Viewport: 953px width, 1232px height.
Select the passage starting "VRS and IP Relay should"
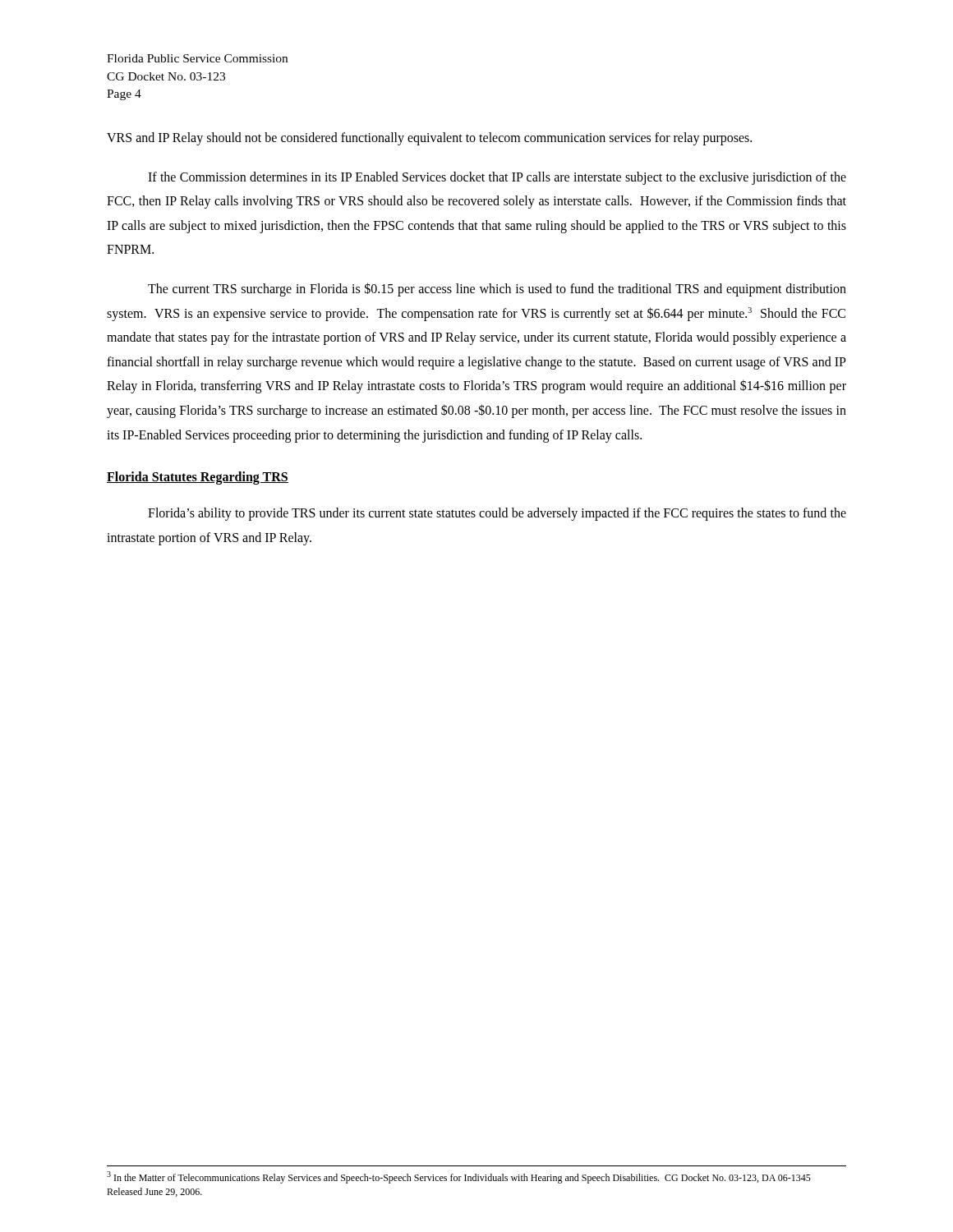476,138
